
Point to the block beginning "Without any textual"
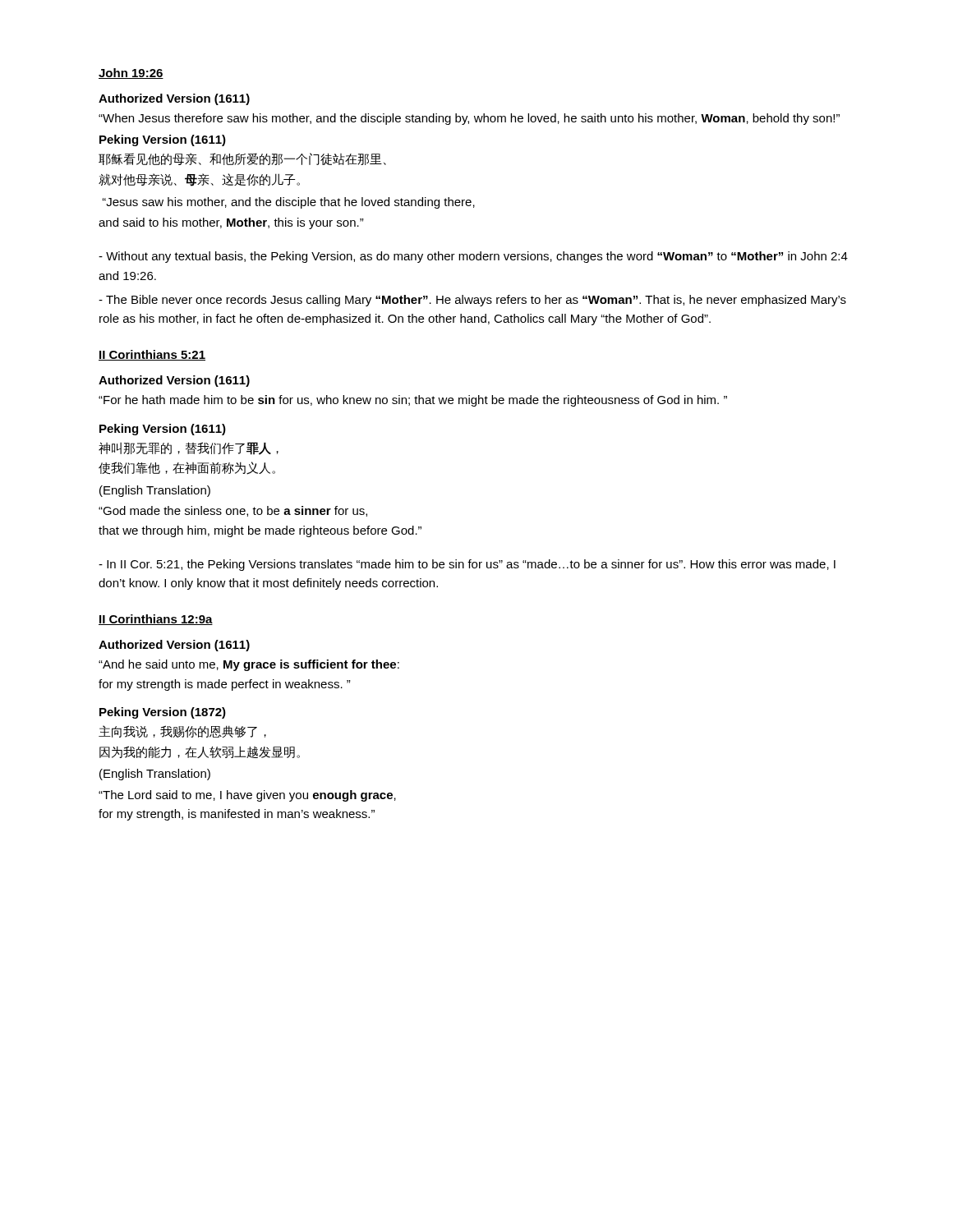[x=473, y=266]
